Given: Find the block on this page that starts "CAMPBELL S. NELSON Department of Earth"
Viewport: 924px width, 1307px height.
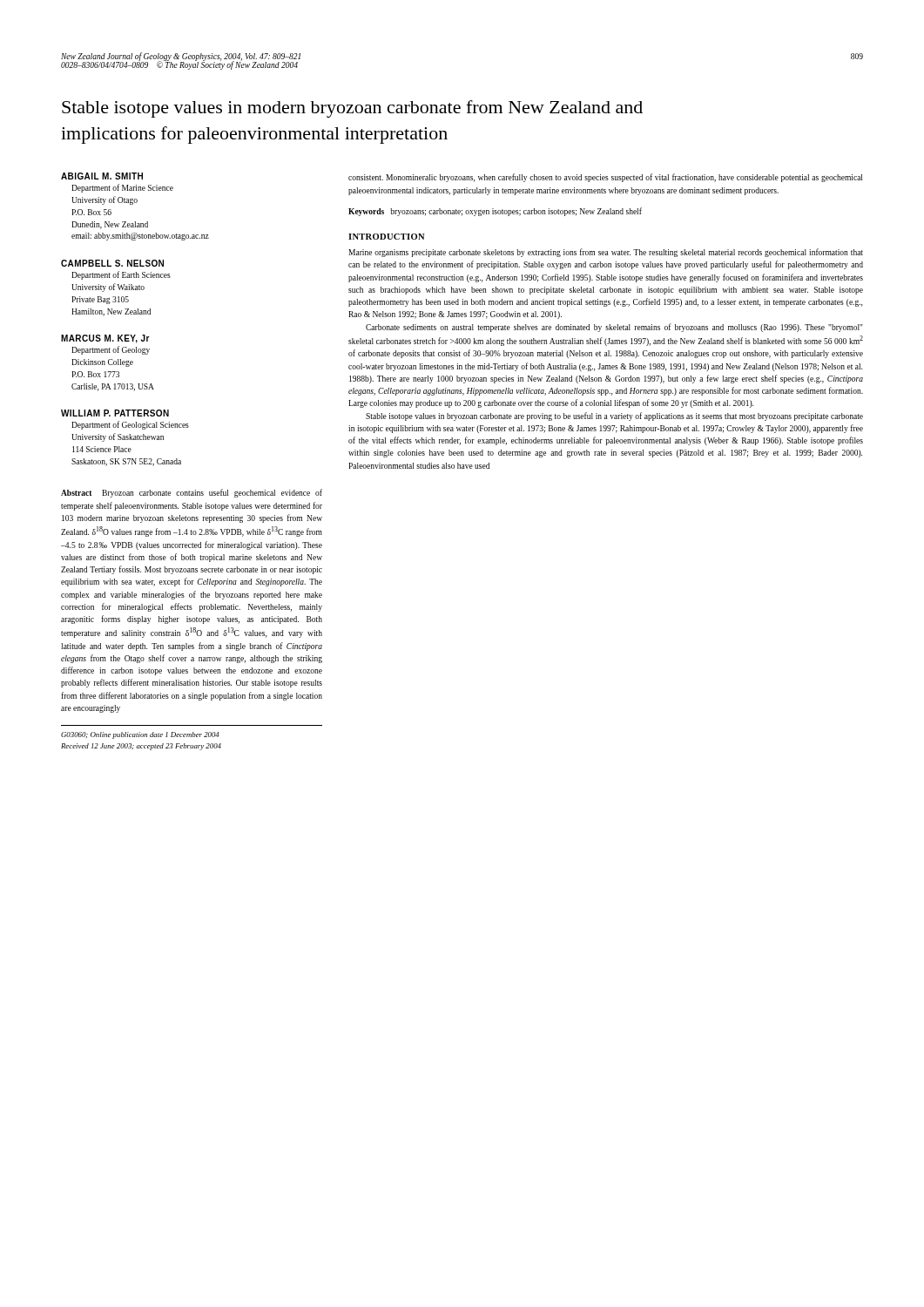Looking at the screenshot, I should 112,263.
